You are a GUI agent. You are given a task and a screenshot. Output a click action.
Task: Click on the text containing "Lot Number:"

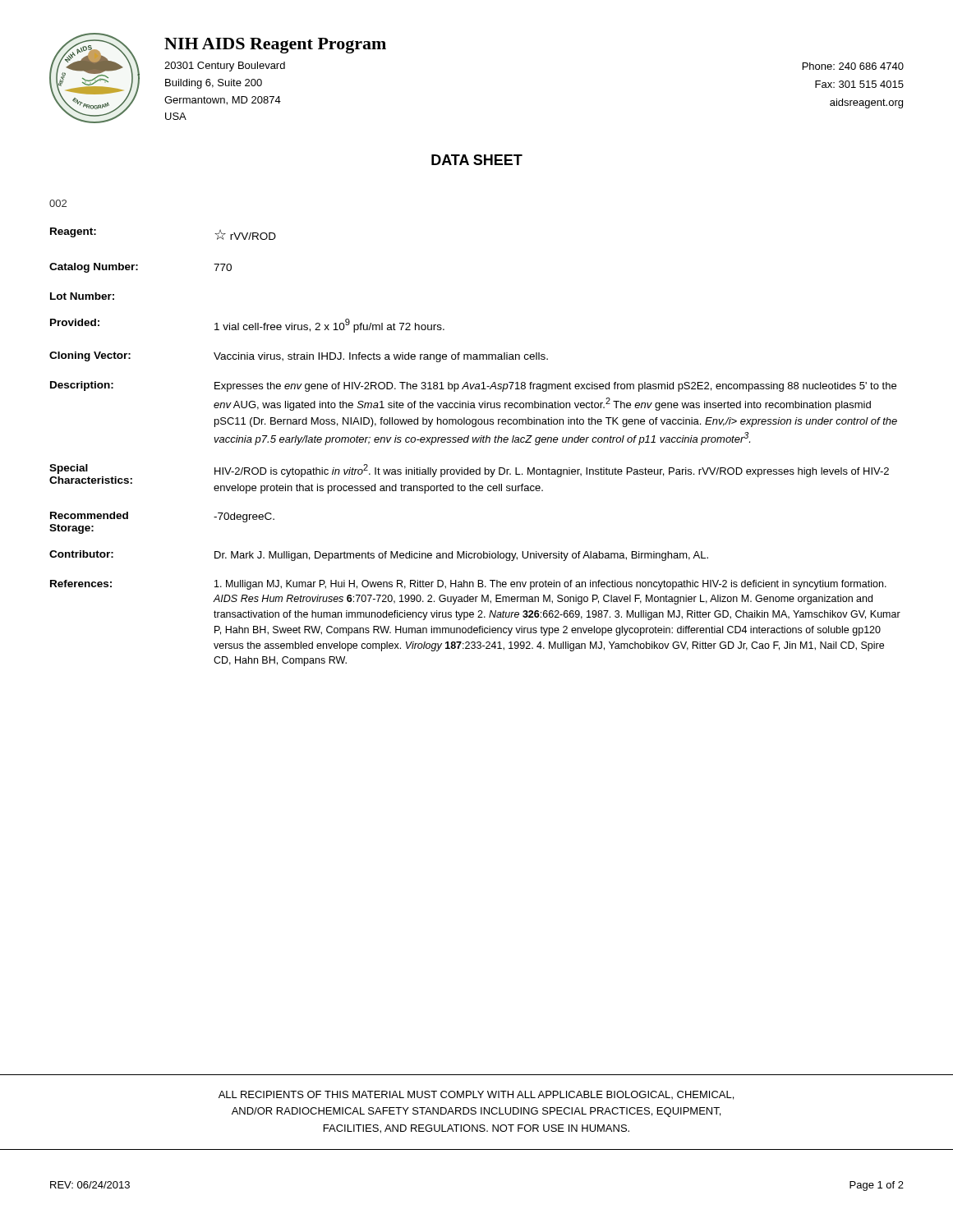(x=82, y=296)
